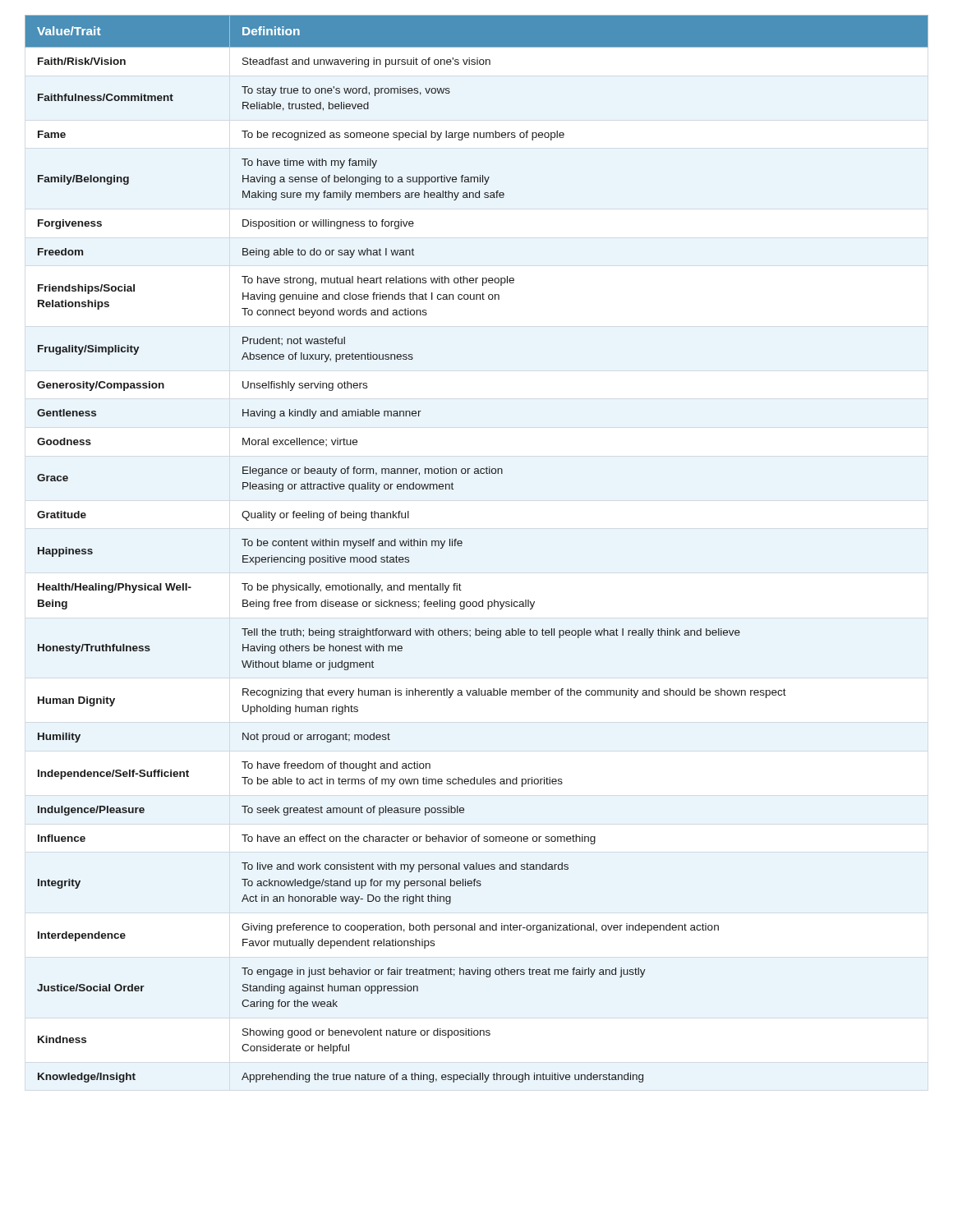Viewport: 953px width, 1232px height.
Task: Select a table
Action: pyautogui.click(x=476, y=553)
